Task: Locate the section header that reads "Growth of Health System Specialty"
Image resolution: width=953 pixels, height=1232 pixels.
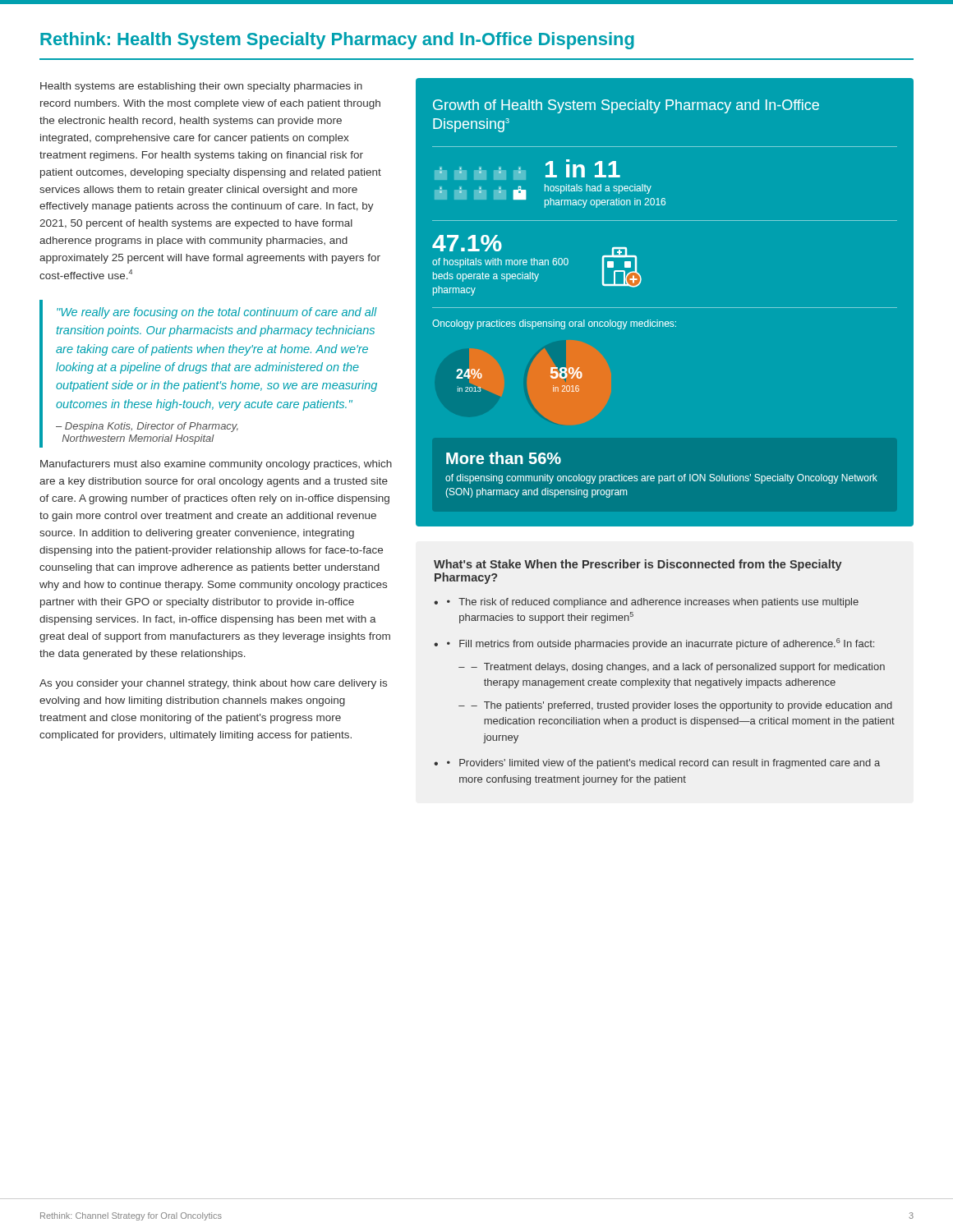Action: [665, 115]
